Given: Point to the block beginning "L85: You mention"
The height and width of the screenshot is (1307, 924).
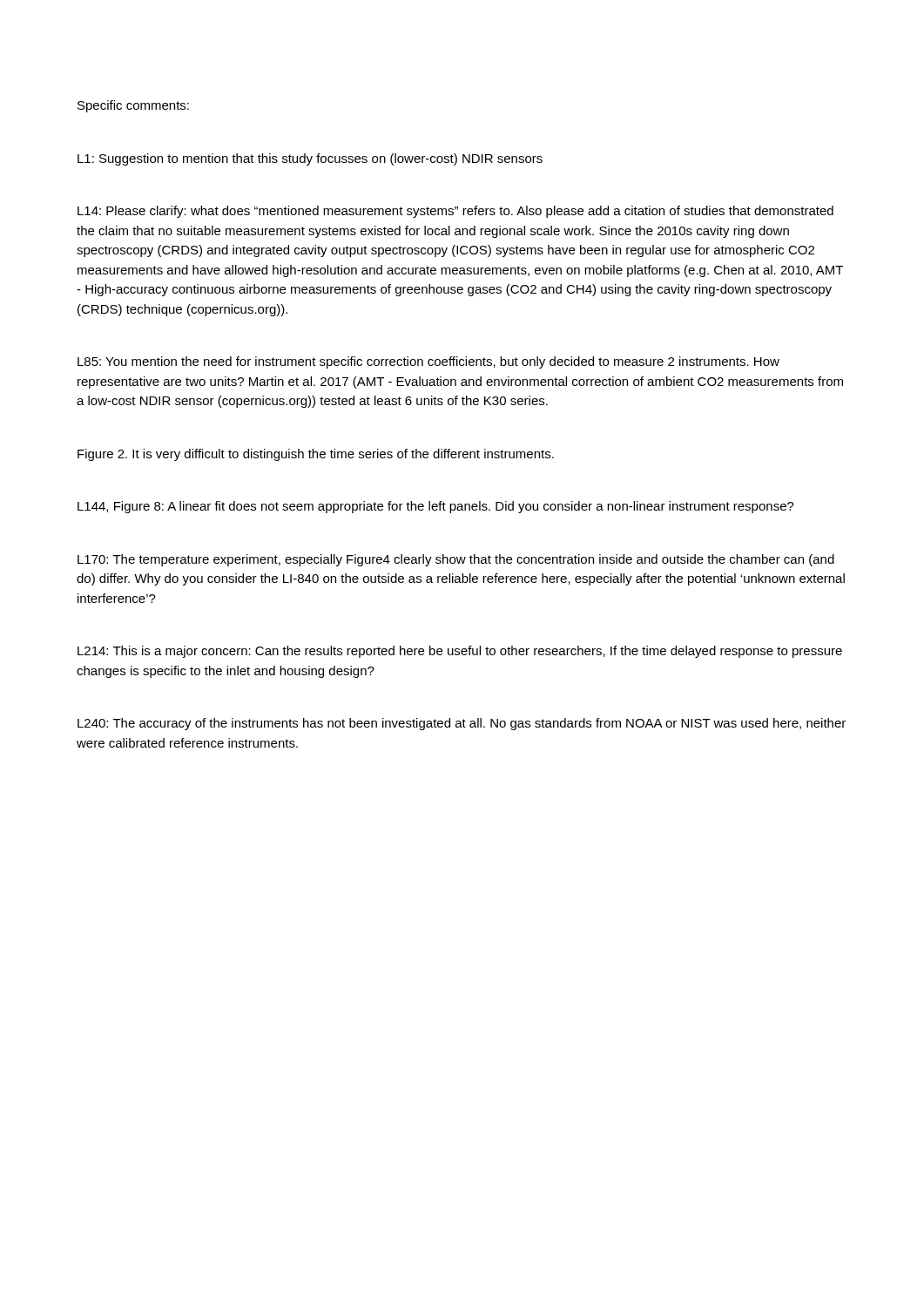Looking at the screenshot, I should click(460, 381).
